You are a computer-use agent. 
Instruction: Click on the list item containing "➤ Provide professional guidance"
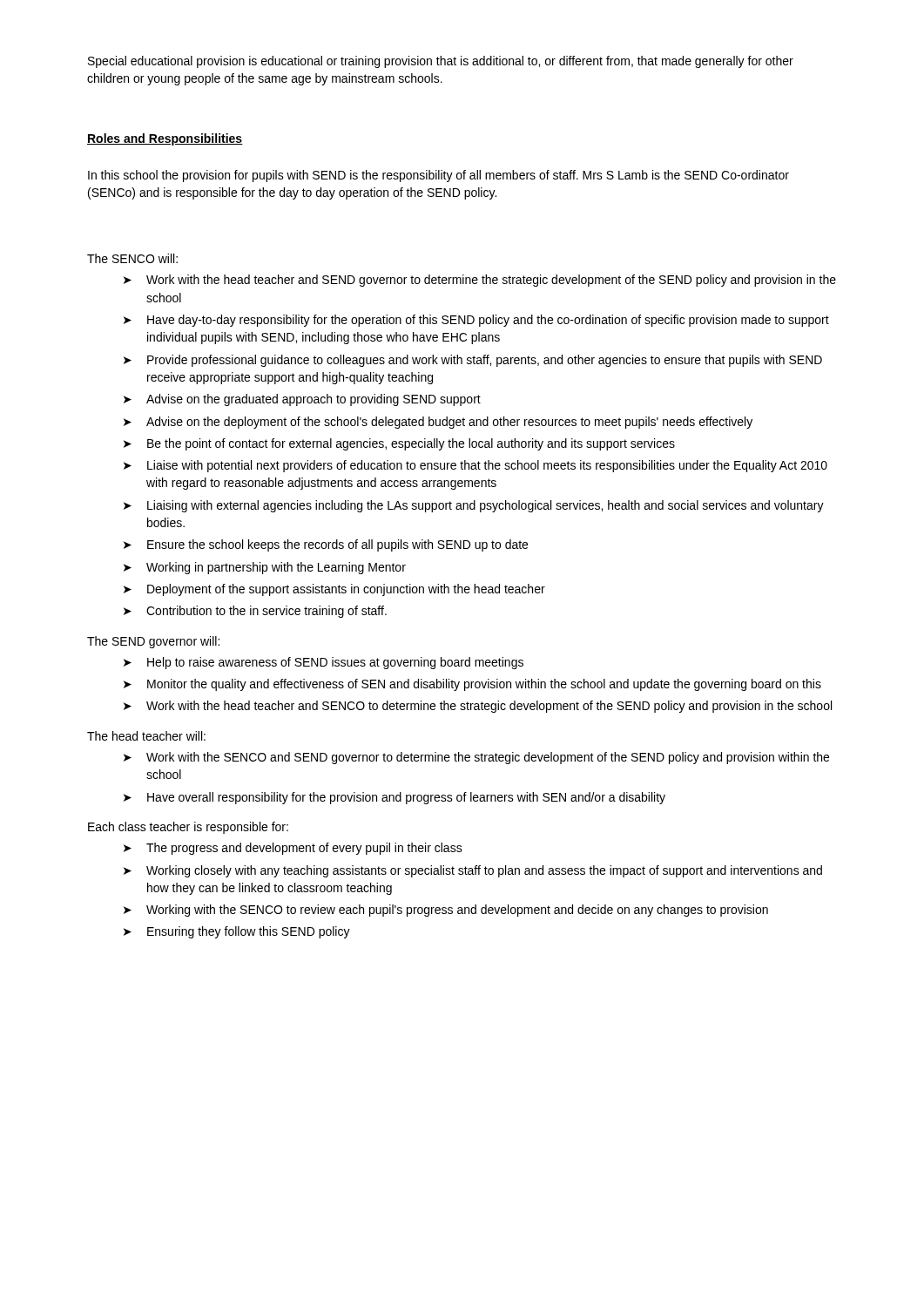coord(479,369)
